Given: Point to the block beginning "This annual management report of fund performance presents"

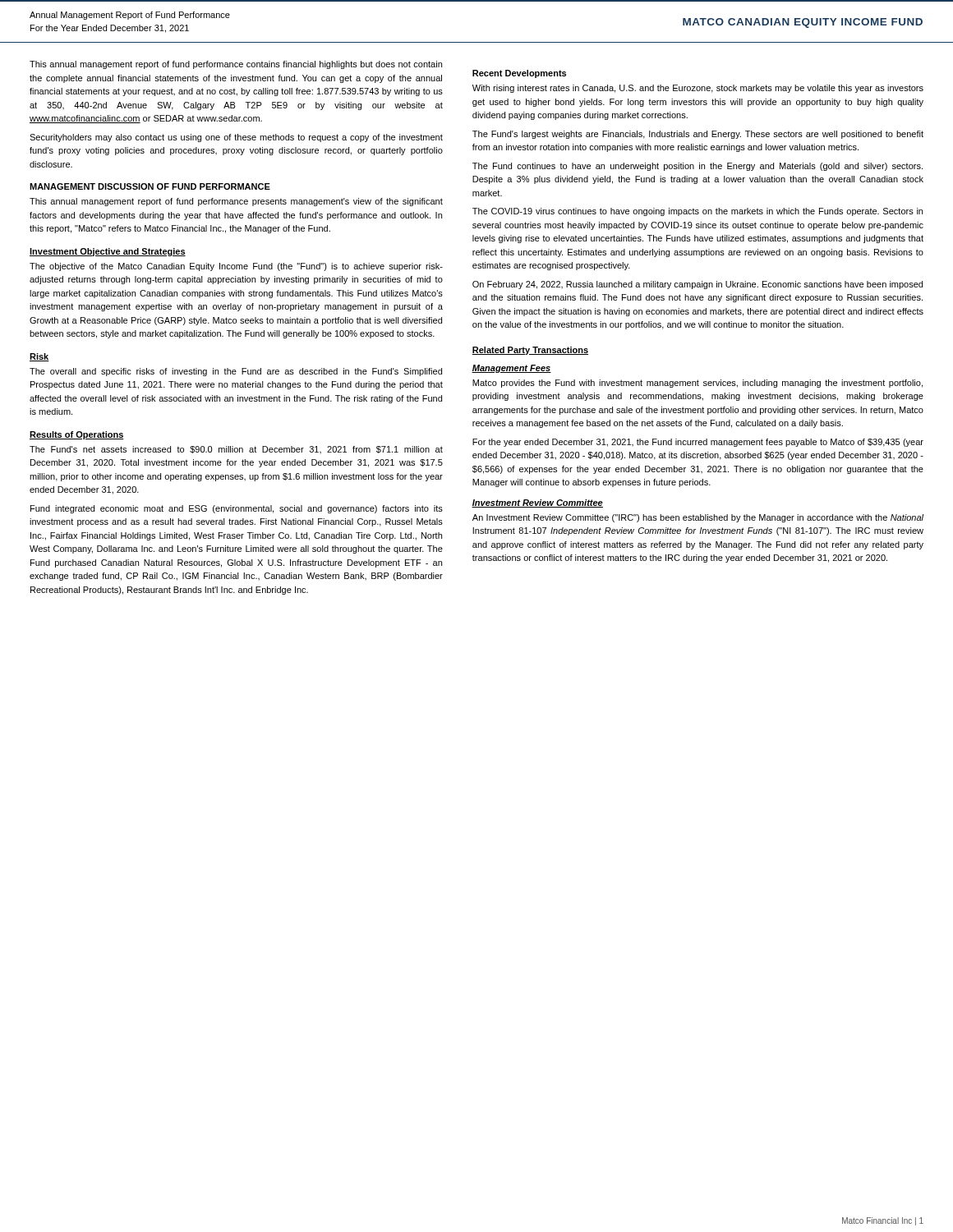Looking at the screenshot, I should [x=236, y=215].
